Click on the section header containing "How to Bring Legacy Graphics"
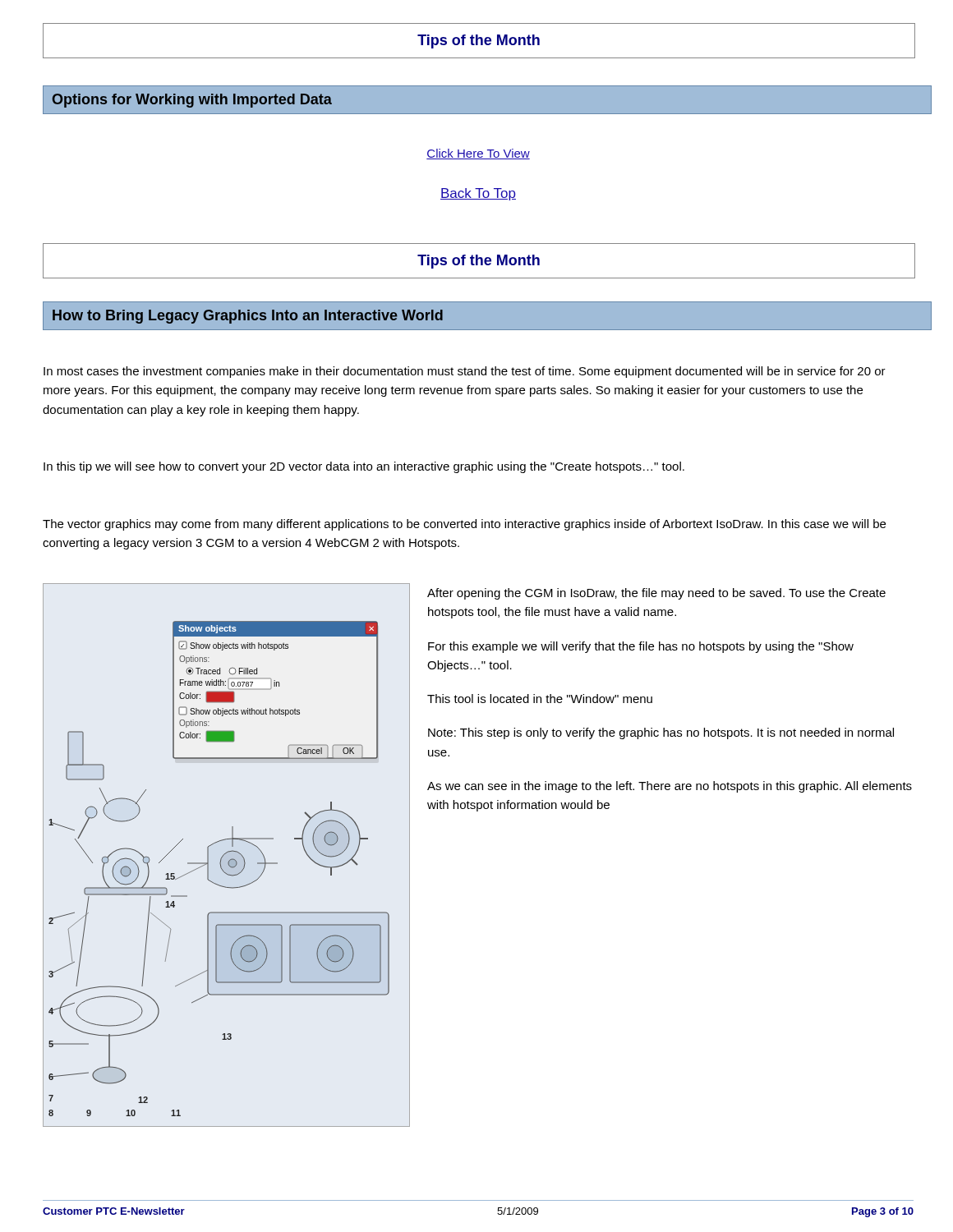 [248, 315]
